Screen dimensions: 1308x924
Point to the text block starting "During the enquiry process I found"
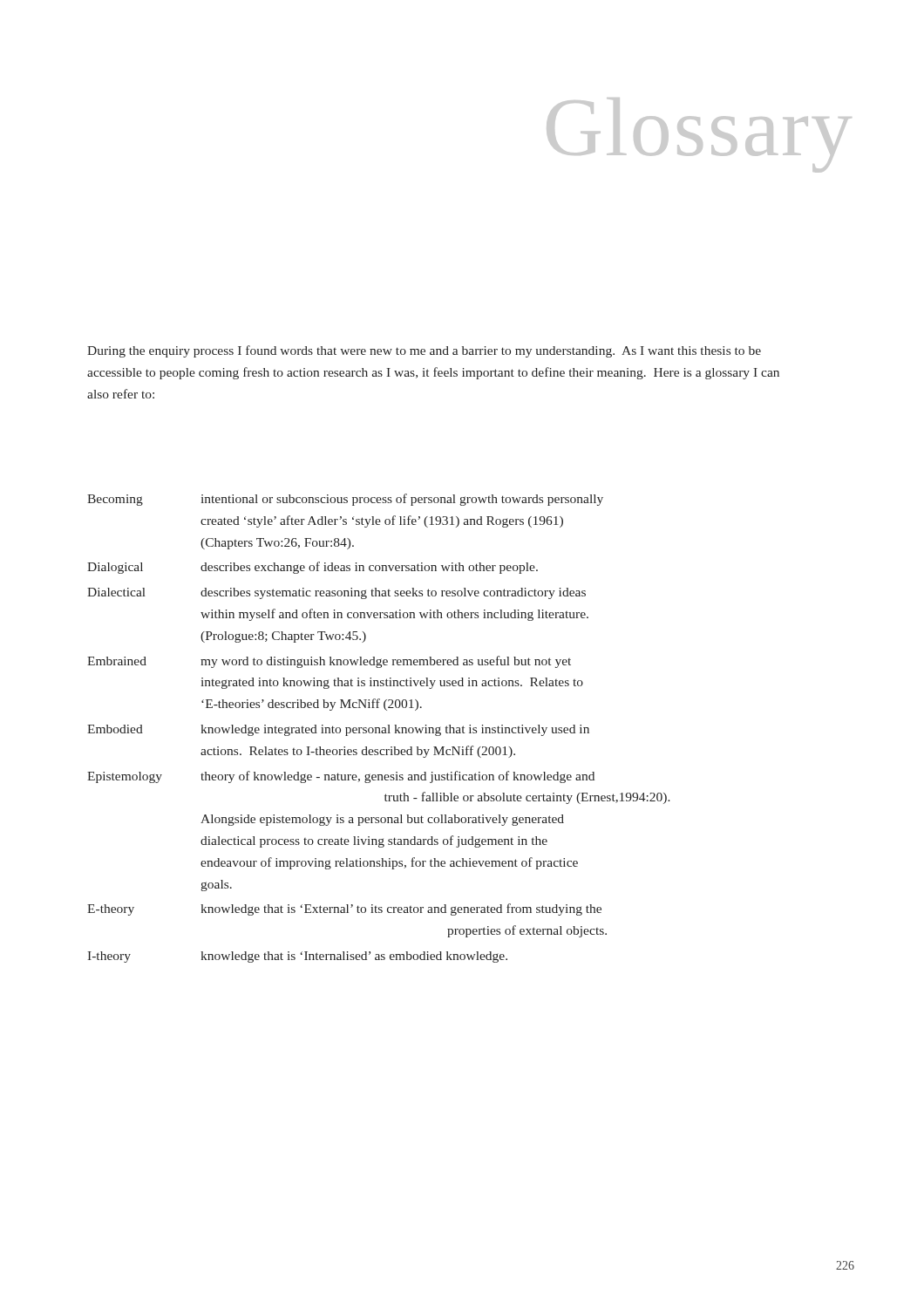433,372
